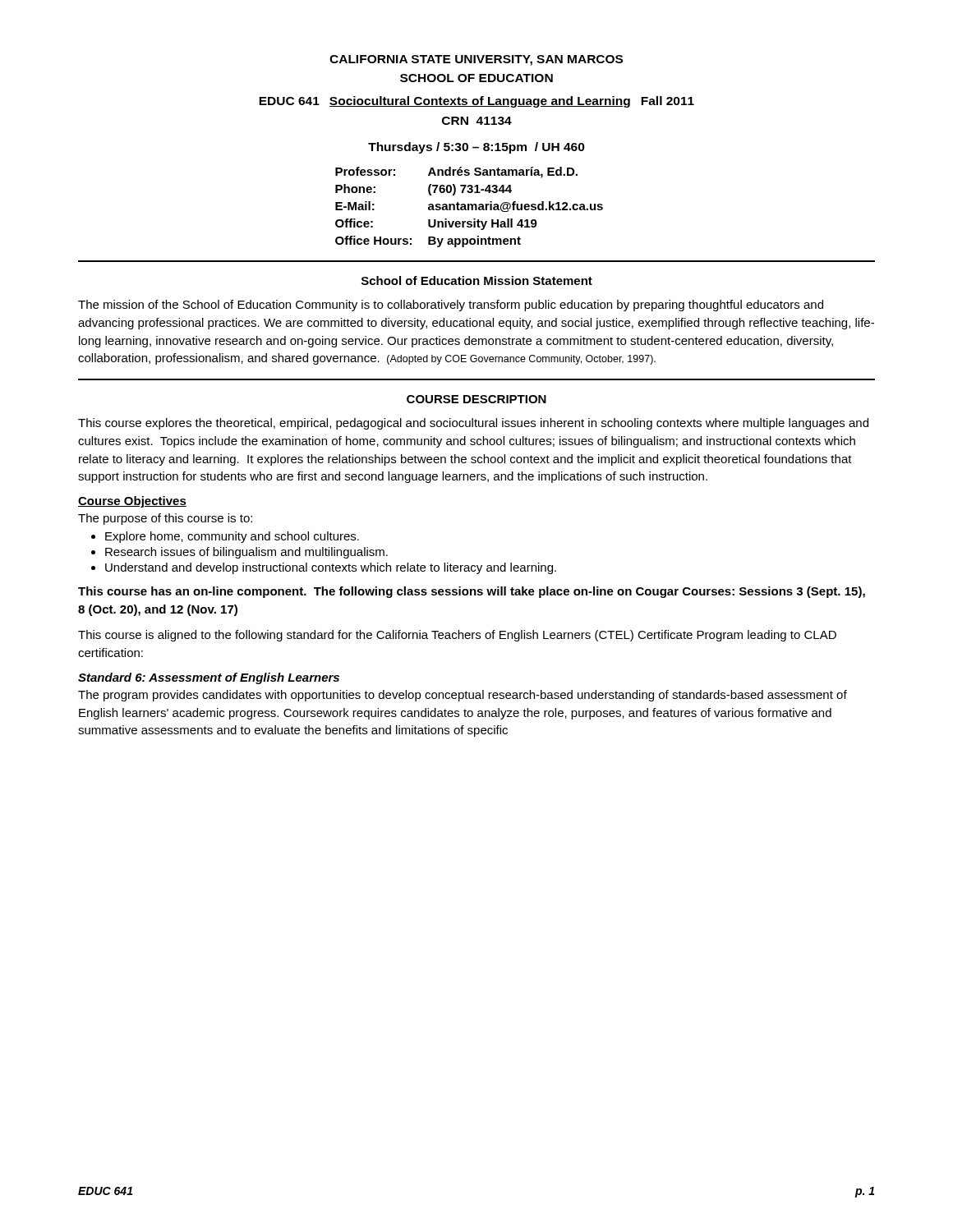Locate the region starting "EDUC 641 Sociocultural Contexts of Language and Learning"
The width and height of the screenshot is (953, 1232).
pyautogui.click(x=476, y=109)
